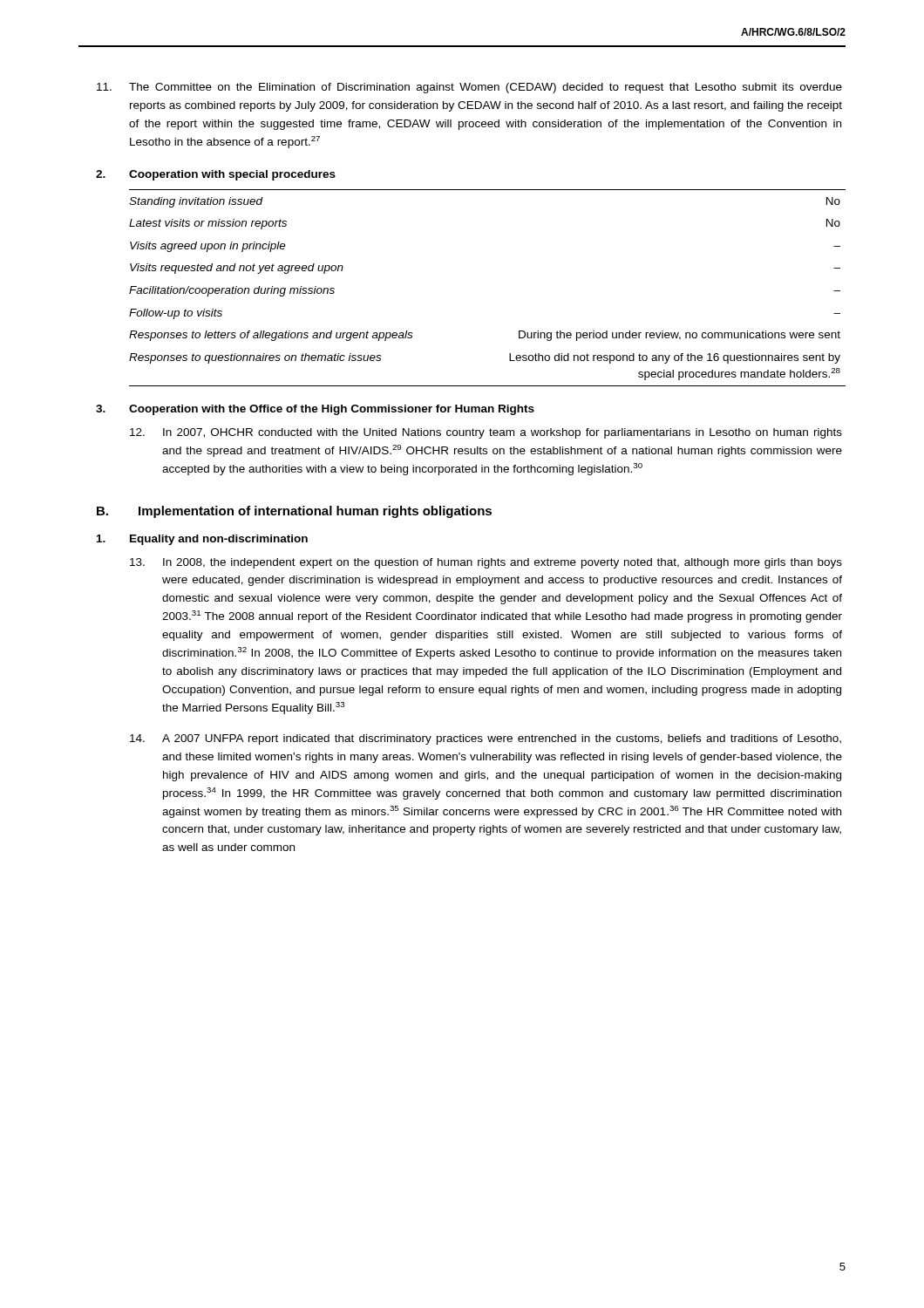Viewport: 924px width, 1308px height.
Task: Locate the text "1.Equality and non-discrimination"
Action: (x=202, y=538)
